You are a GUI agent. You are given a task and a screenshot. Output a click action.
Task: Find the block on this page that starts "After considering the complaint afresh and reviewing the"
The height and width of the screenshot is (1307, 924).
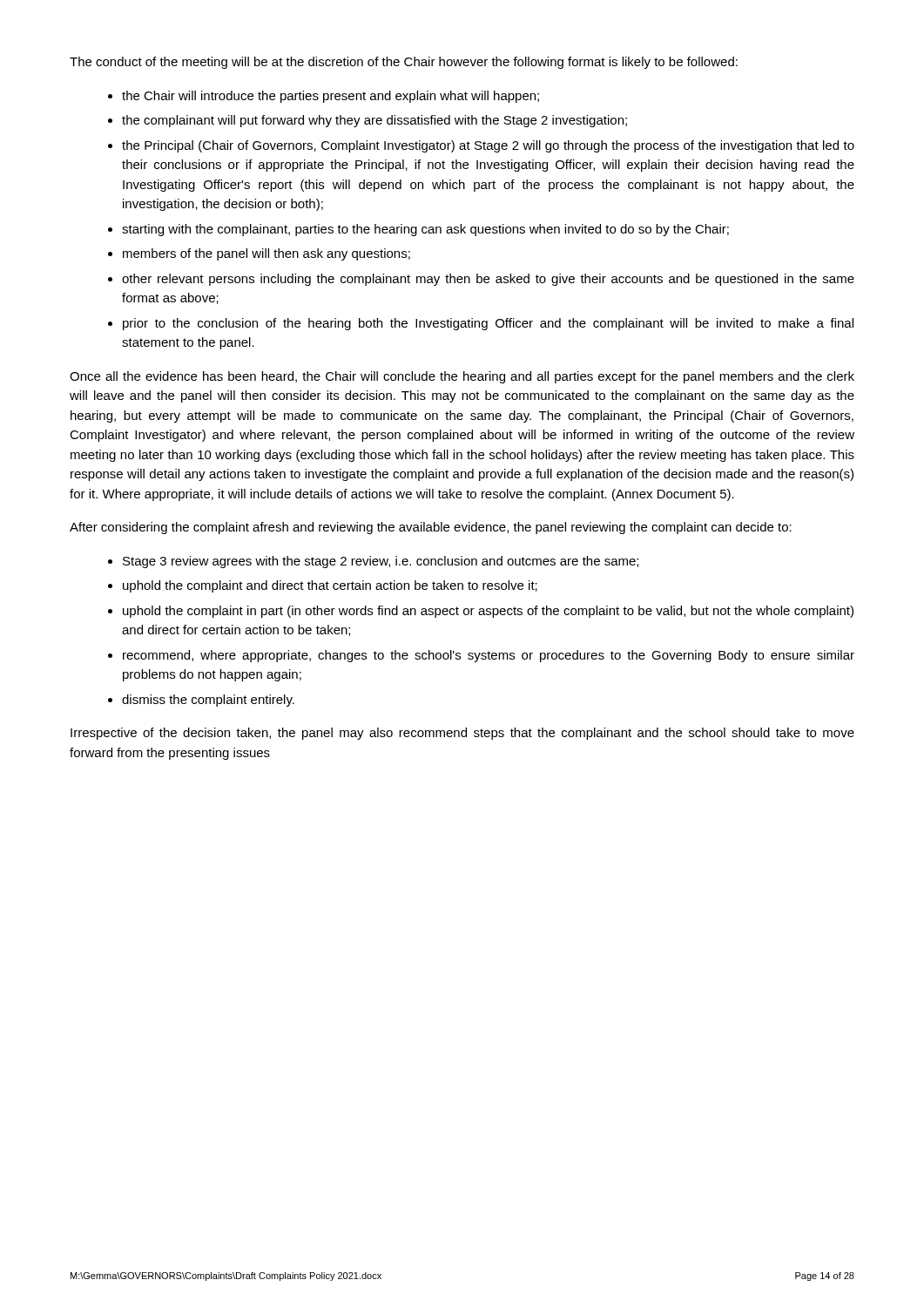click(x=431, y=527)
